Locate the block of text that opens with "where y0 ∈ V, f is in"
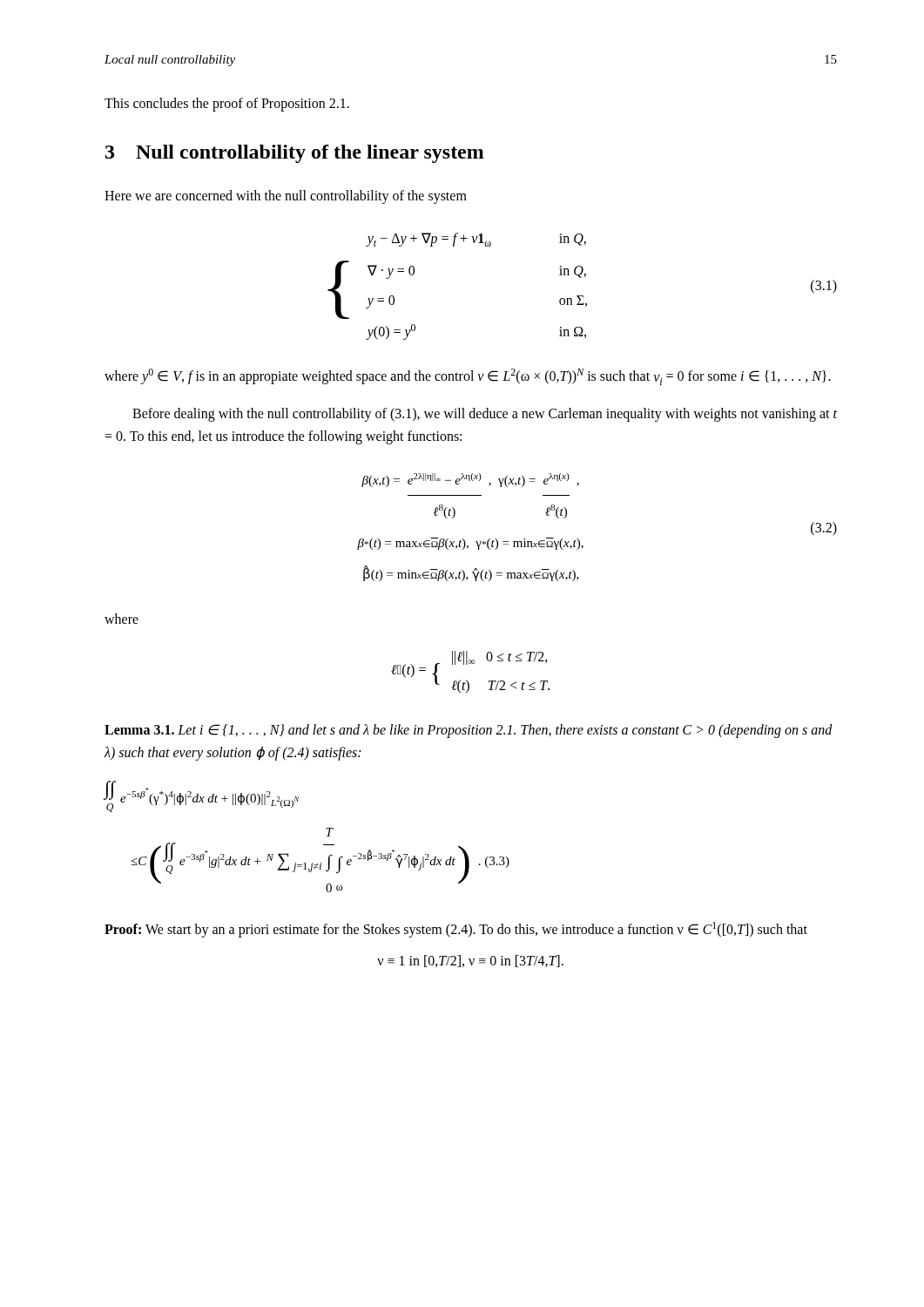 point(468,377)
